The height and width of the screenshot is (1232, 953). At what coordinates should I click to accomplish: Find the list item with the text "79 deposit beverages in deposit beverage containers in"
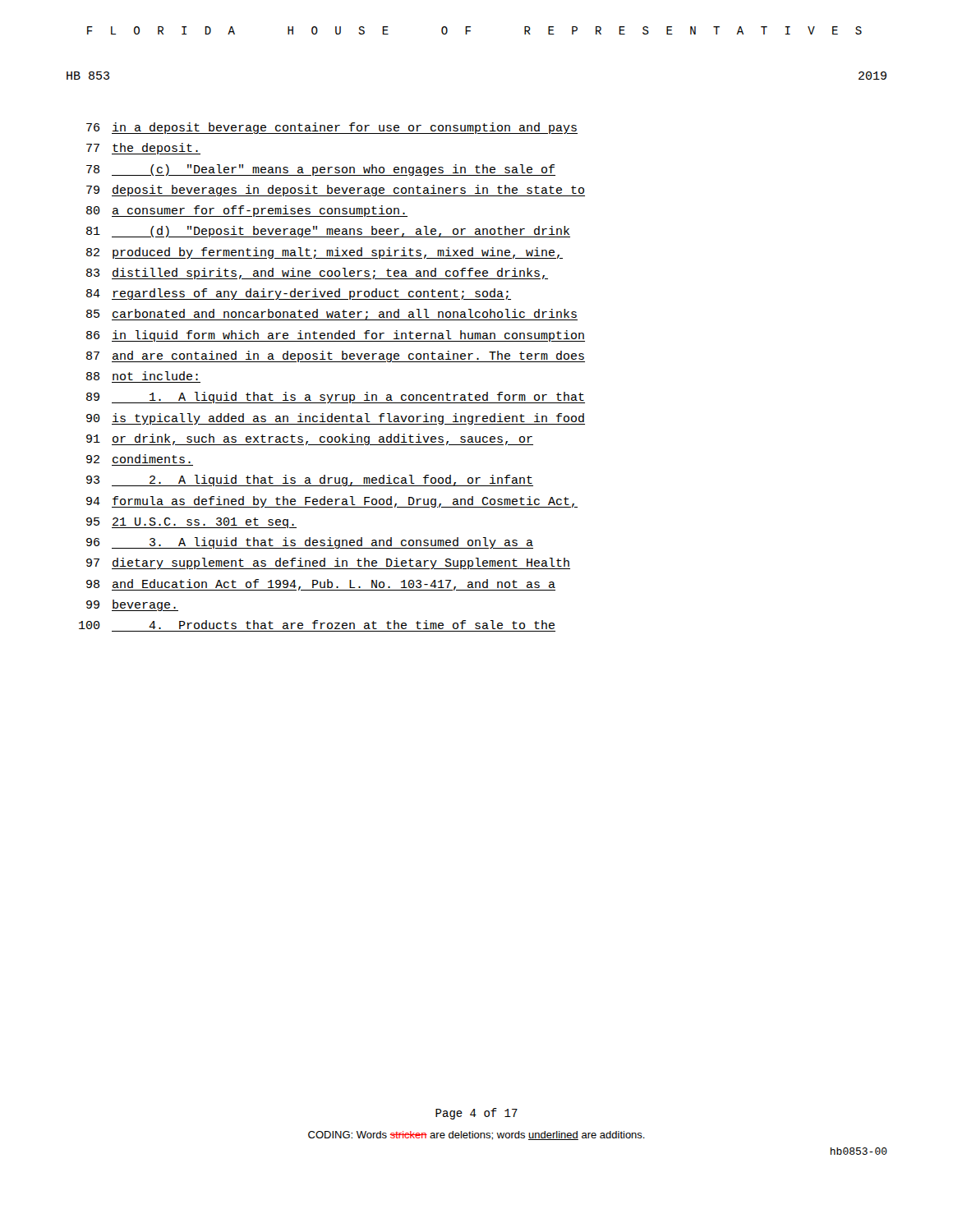tap(476, 191)
